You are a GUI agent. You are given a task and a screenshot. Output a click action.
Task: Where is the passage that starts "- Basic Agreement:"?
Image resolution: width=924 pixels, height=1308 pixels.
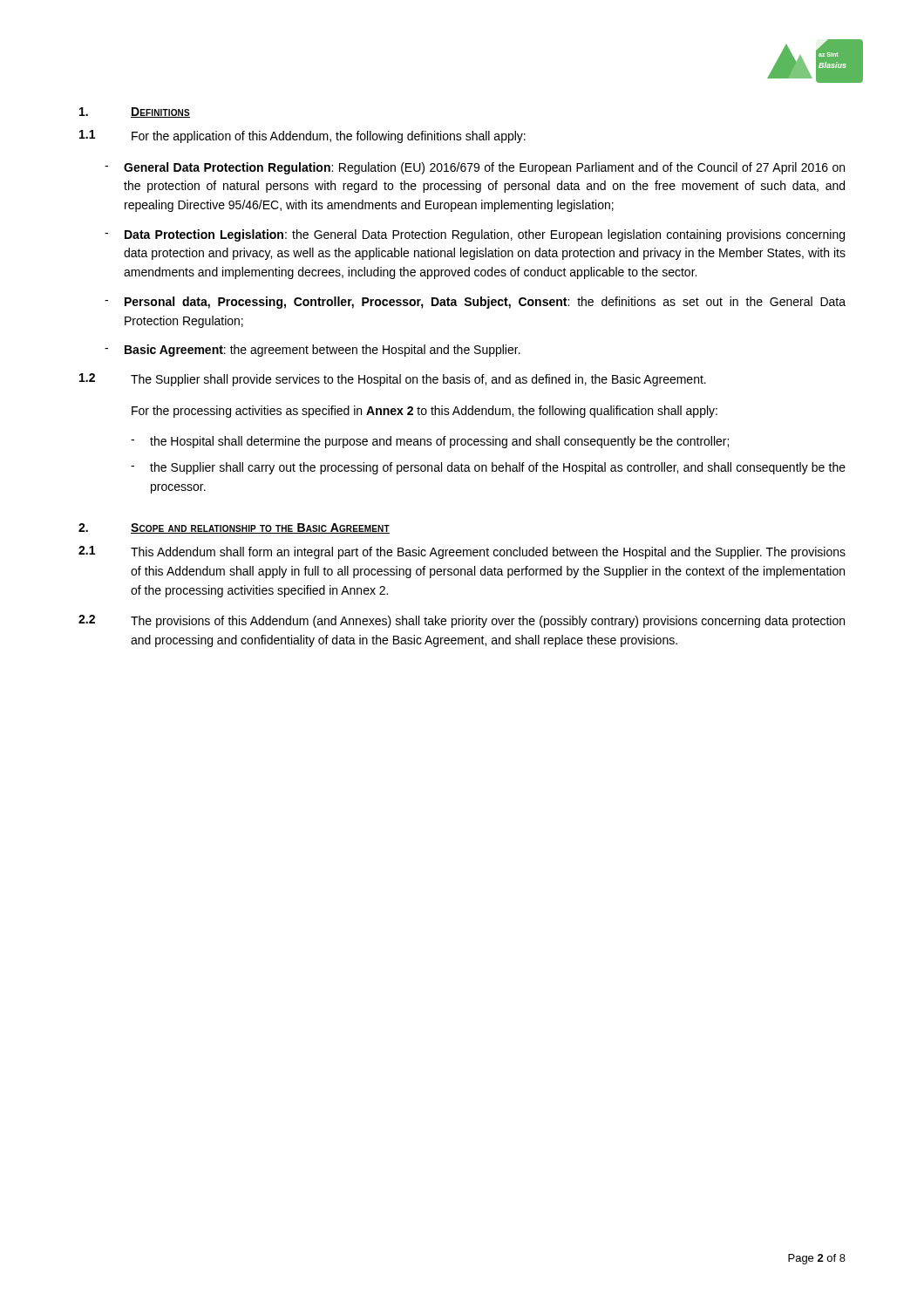475,351
